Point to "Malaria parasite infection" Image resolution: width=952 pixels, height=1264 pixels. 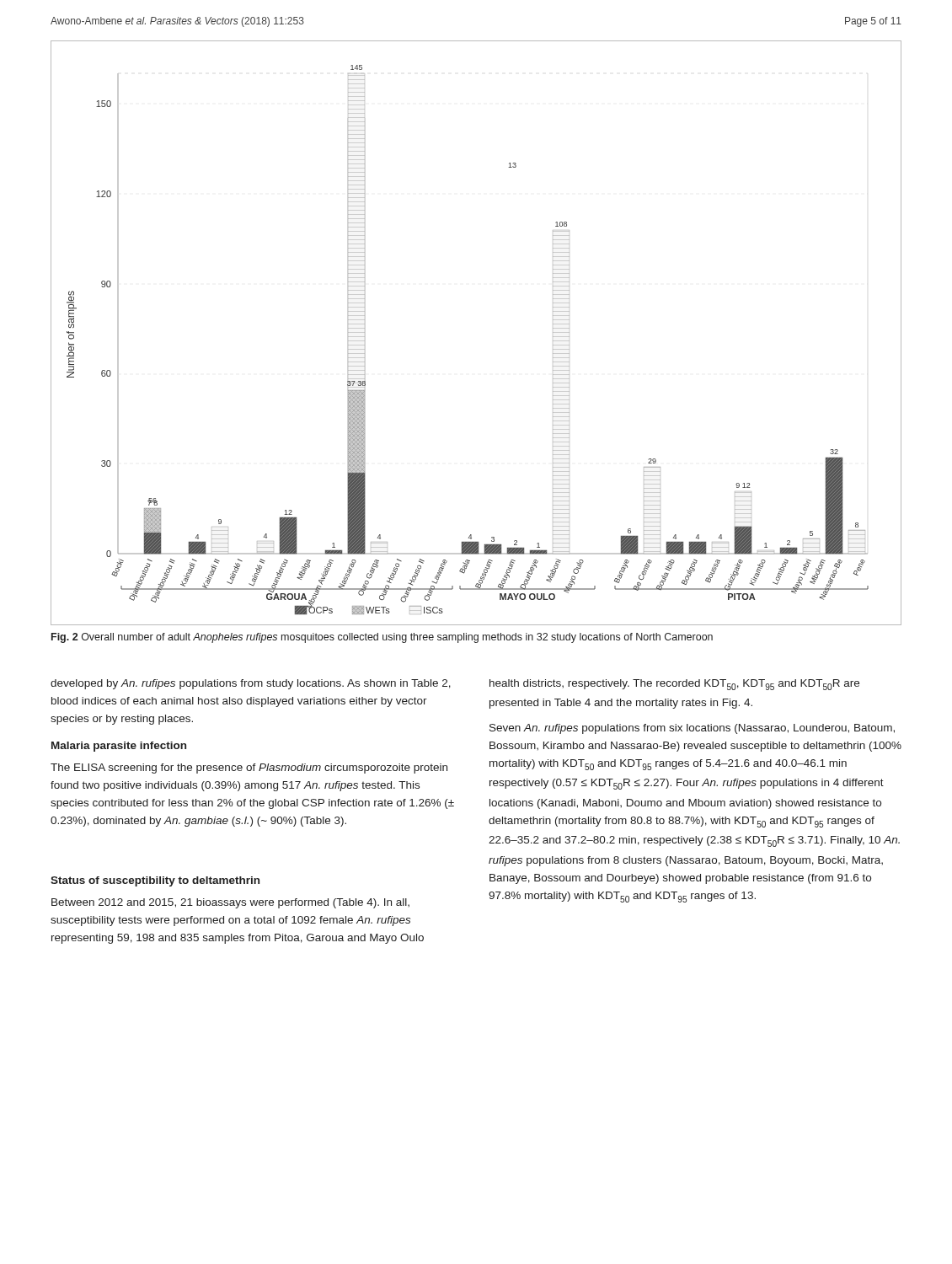click(119, 745)
